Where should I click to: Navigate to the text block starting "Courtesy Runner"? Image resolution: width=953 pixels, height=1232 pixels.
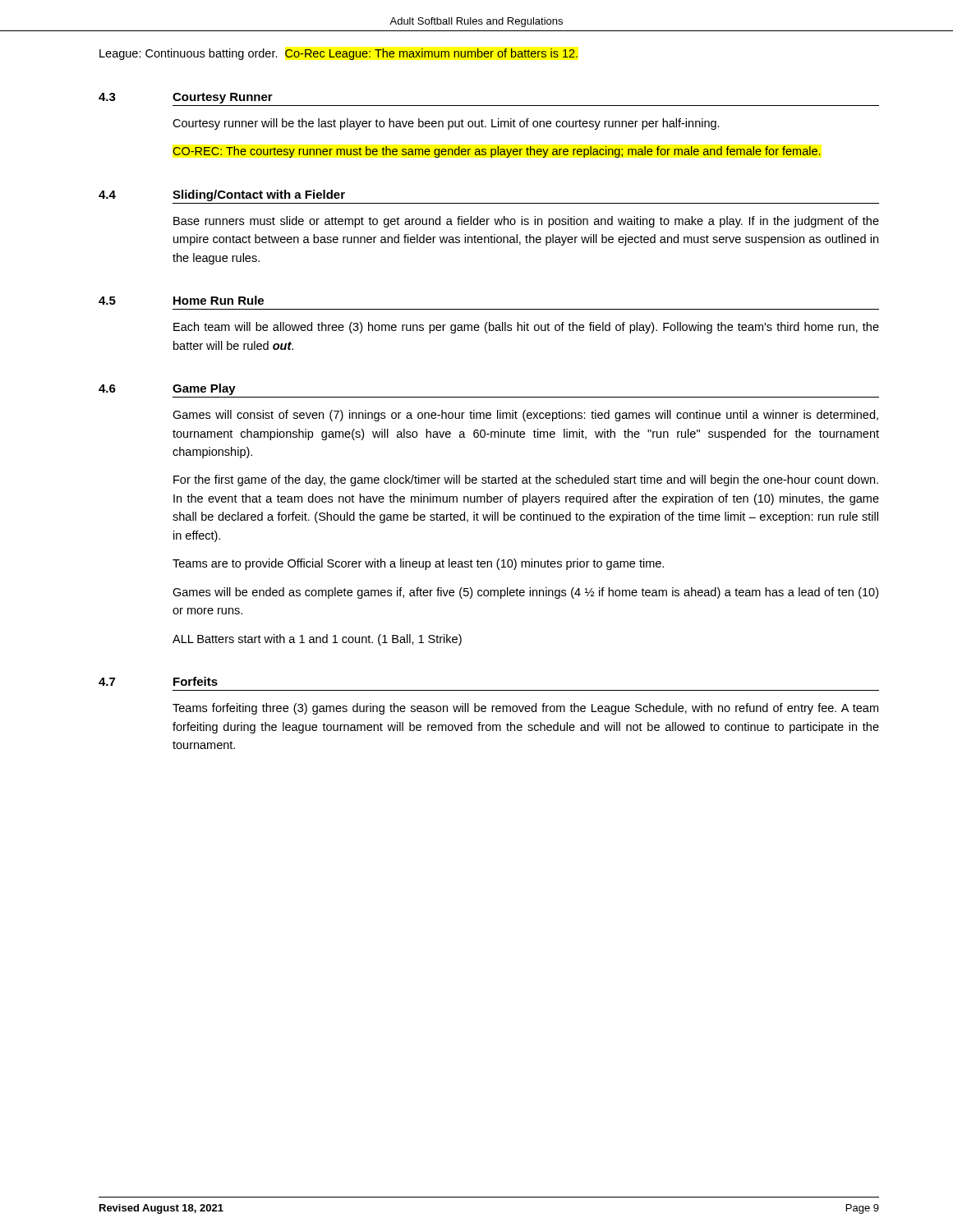click(x=222, y=96)
